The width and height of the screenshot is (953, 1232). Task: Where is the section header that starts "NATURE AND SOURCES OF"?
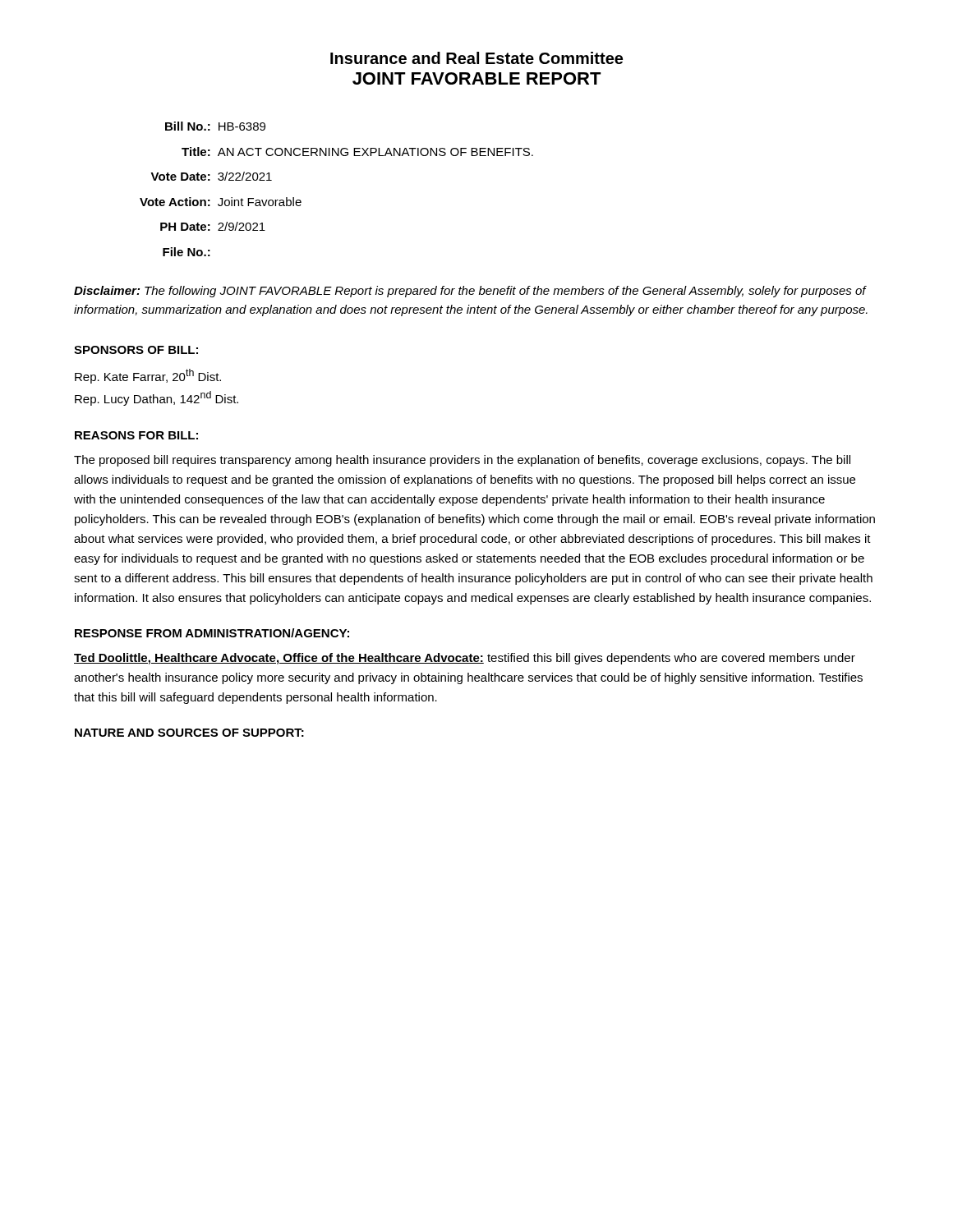pos(189,732)
